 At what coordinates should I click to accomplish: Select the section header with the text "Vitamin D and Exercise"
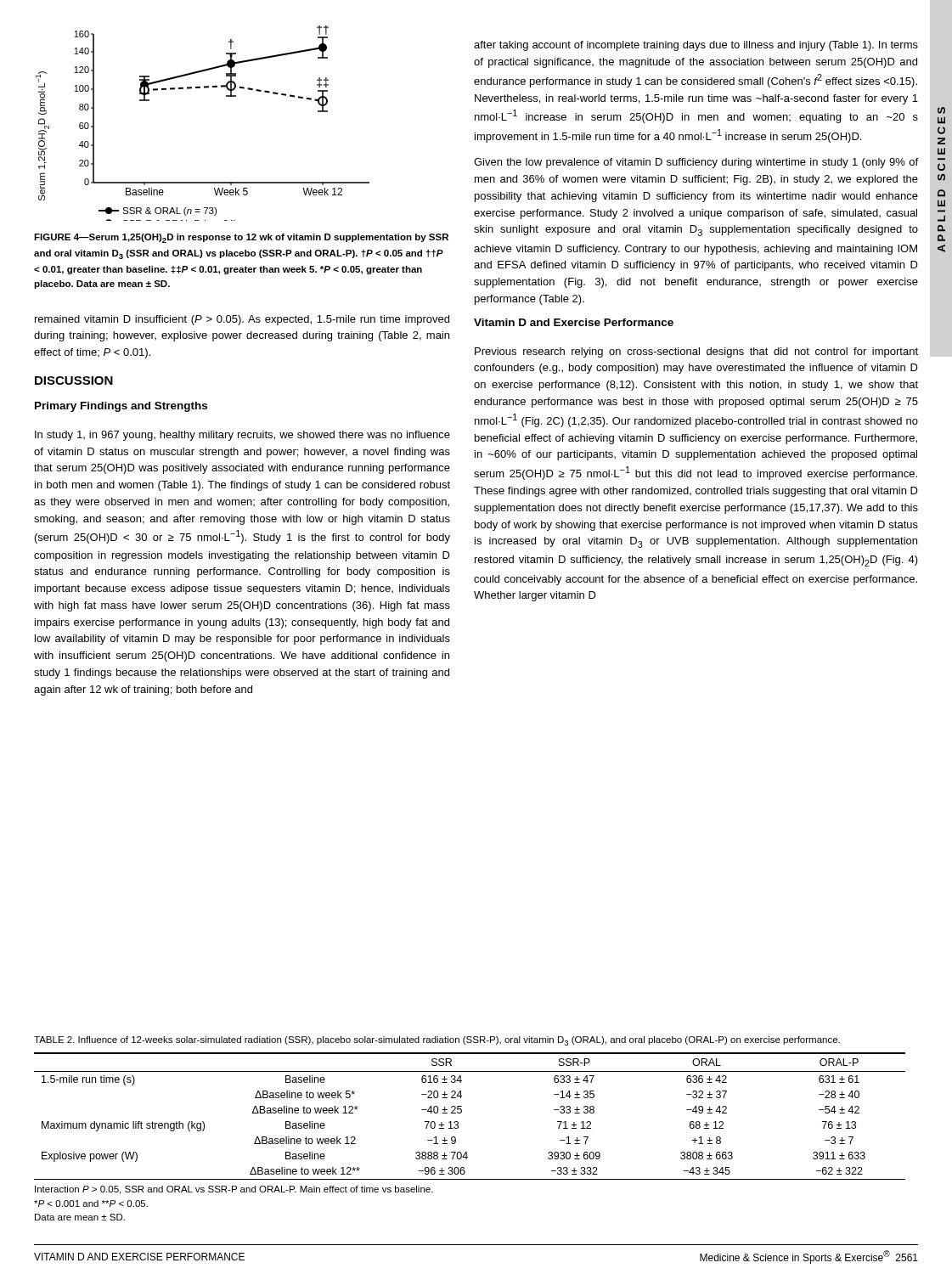[574, 322]
